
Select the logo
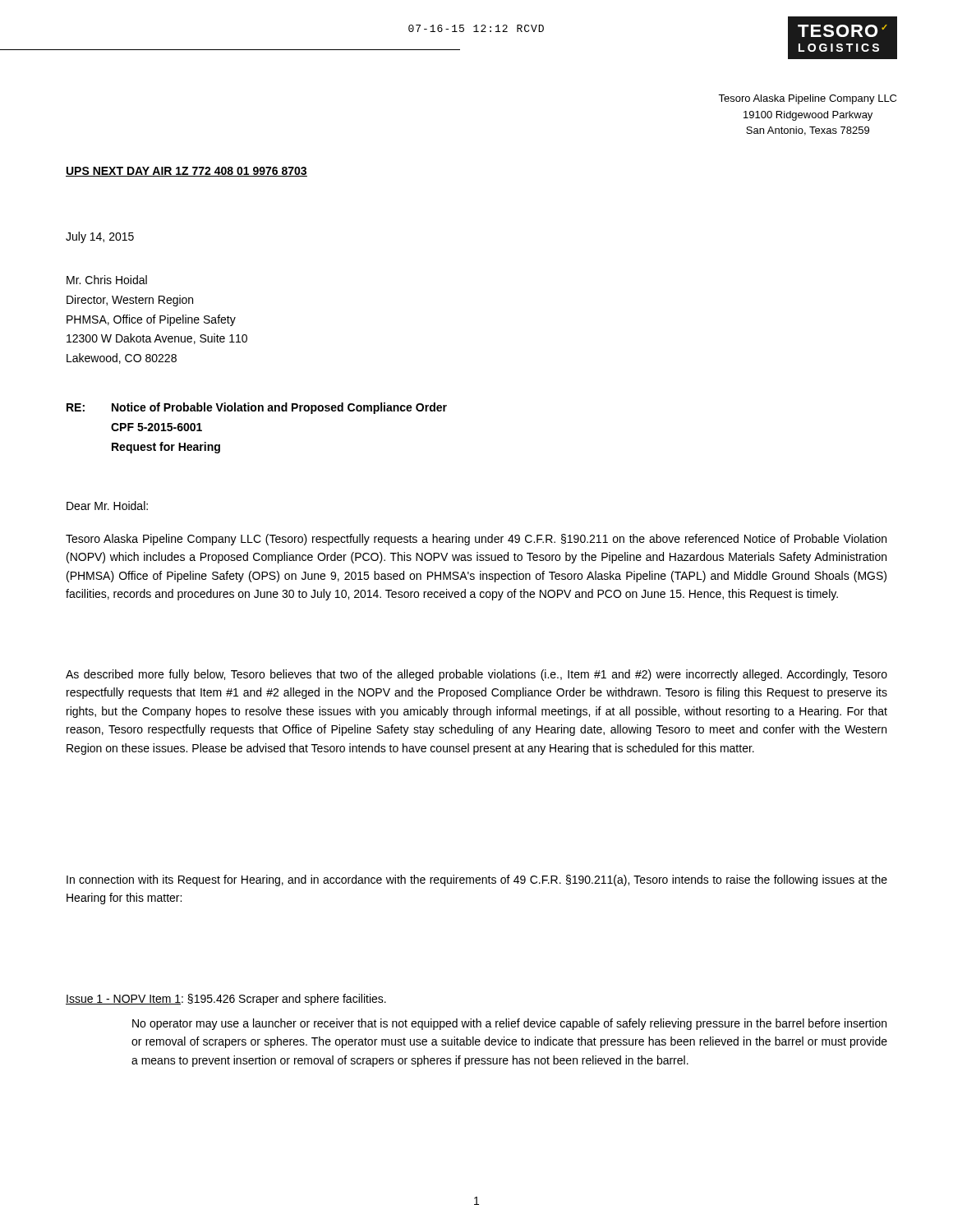[843, 38]
